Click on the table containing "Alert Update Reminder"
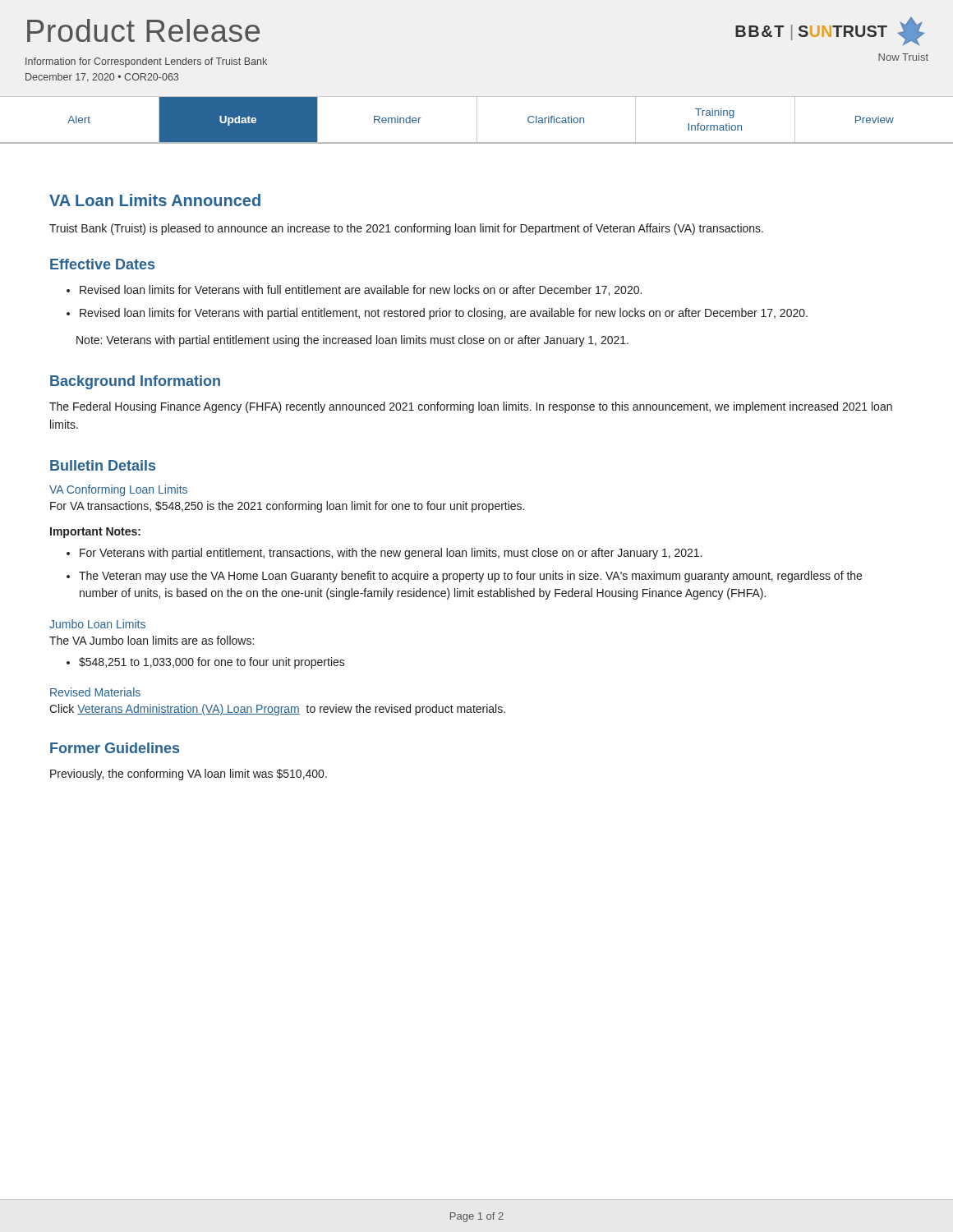Viewport: 953px width, 1232px height. (x=476, y=121)
